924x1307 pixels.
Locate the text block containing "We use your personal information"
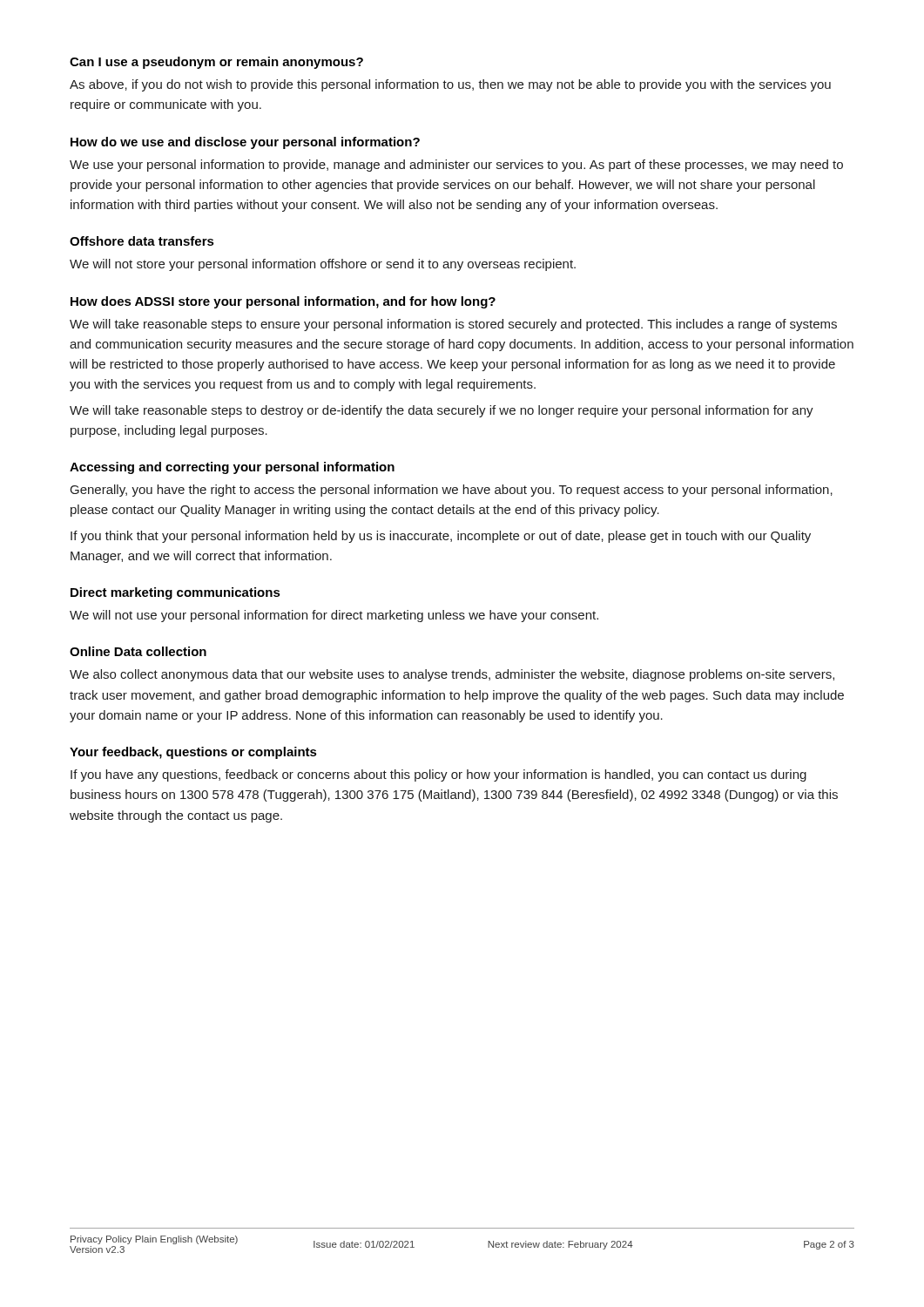coord(457,184)
